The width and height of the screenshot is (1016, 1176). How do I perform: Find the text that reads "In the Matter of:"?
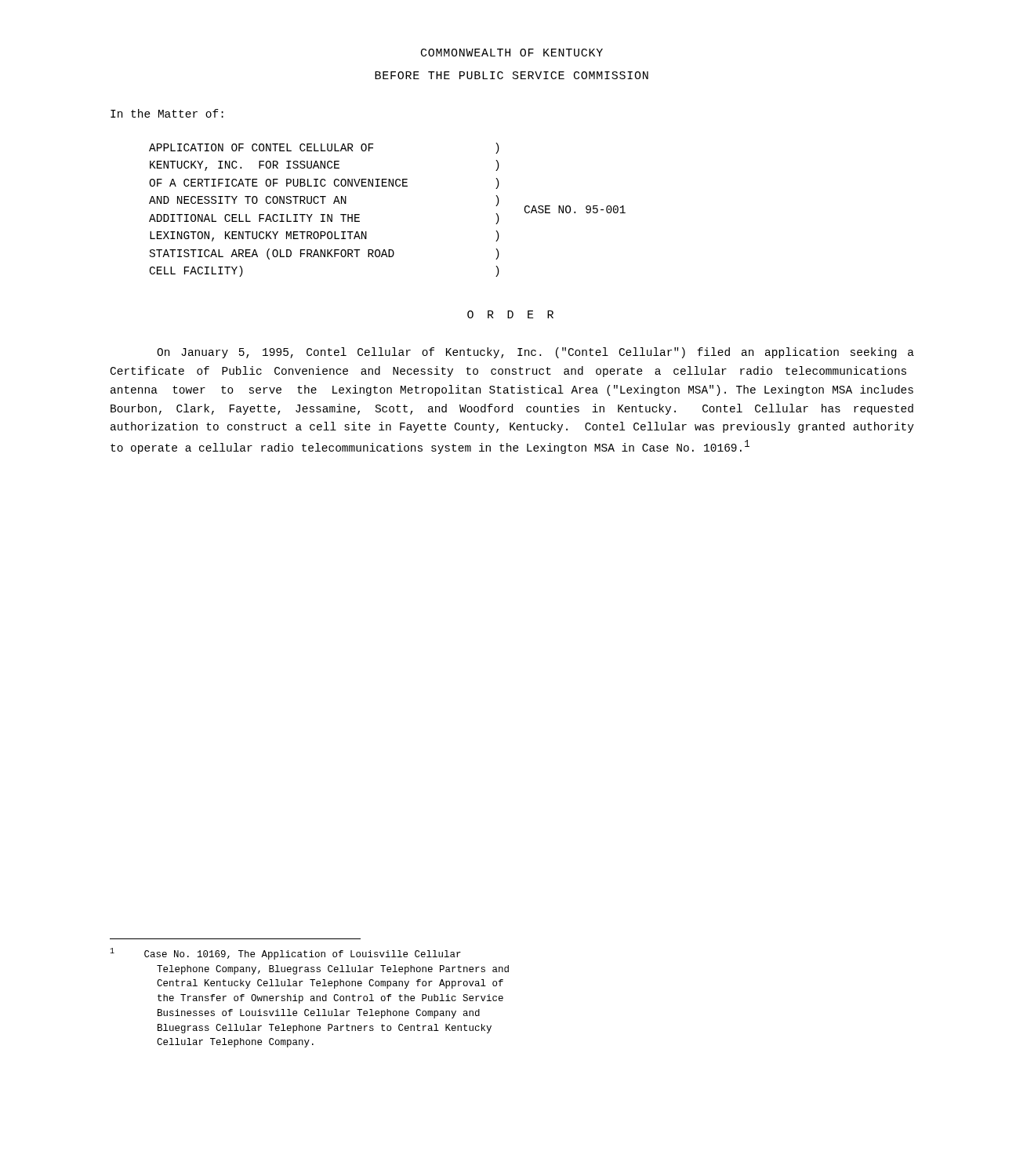pos(168,114)
